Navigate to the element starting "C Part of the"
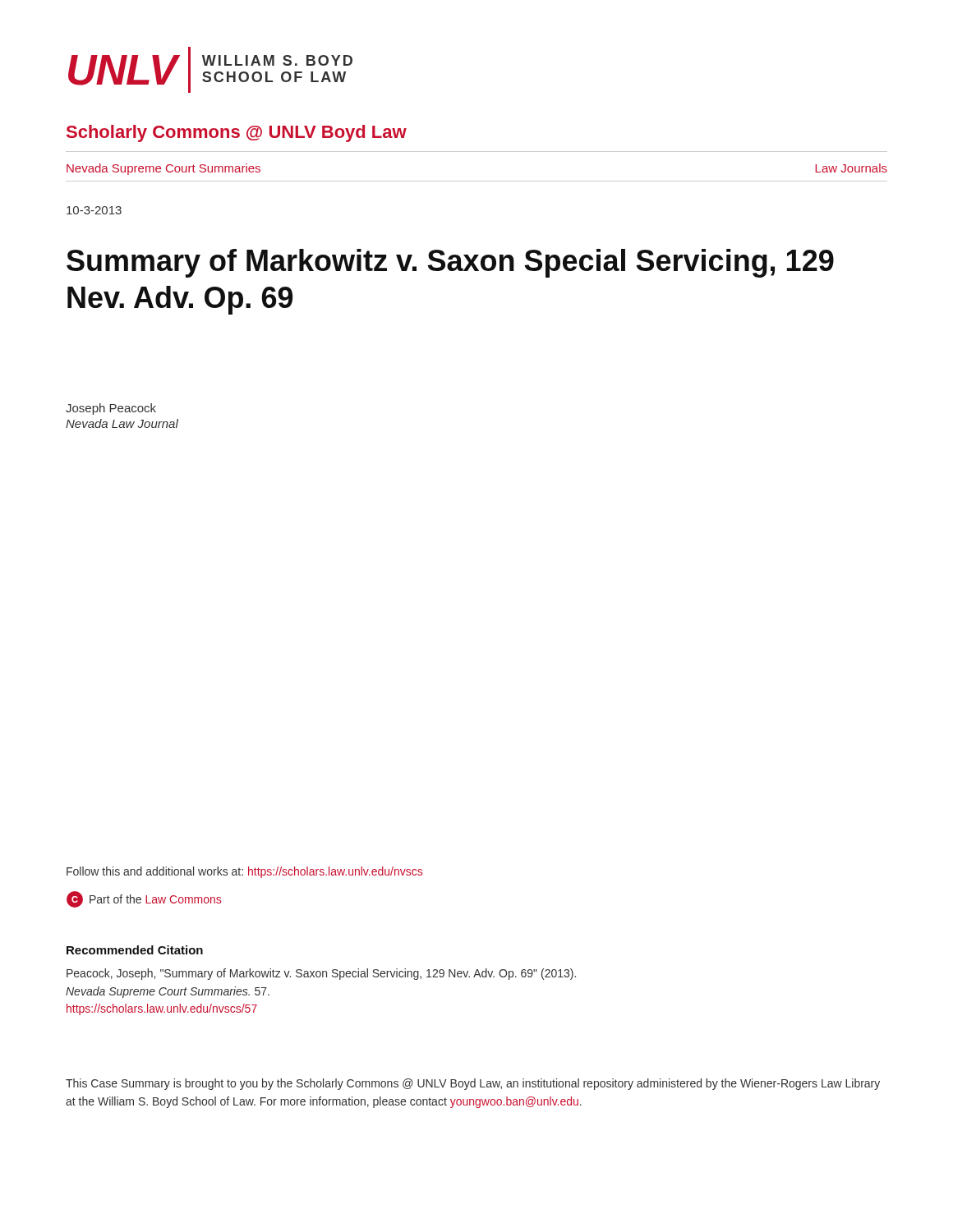953x1232 pixels. coord(144,899)
